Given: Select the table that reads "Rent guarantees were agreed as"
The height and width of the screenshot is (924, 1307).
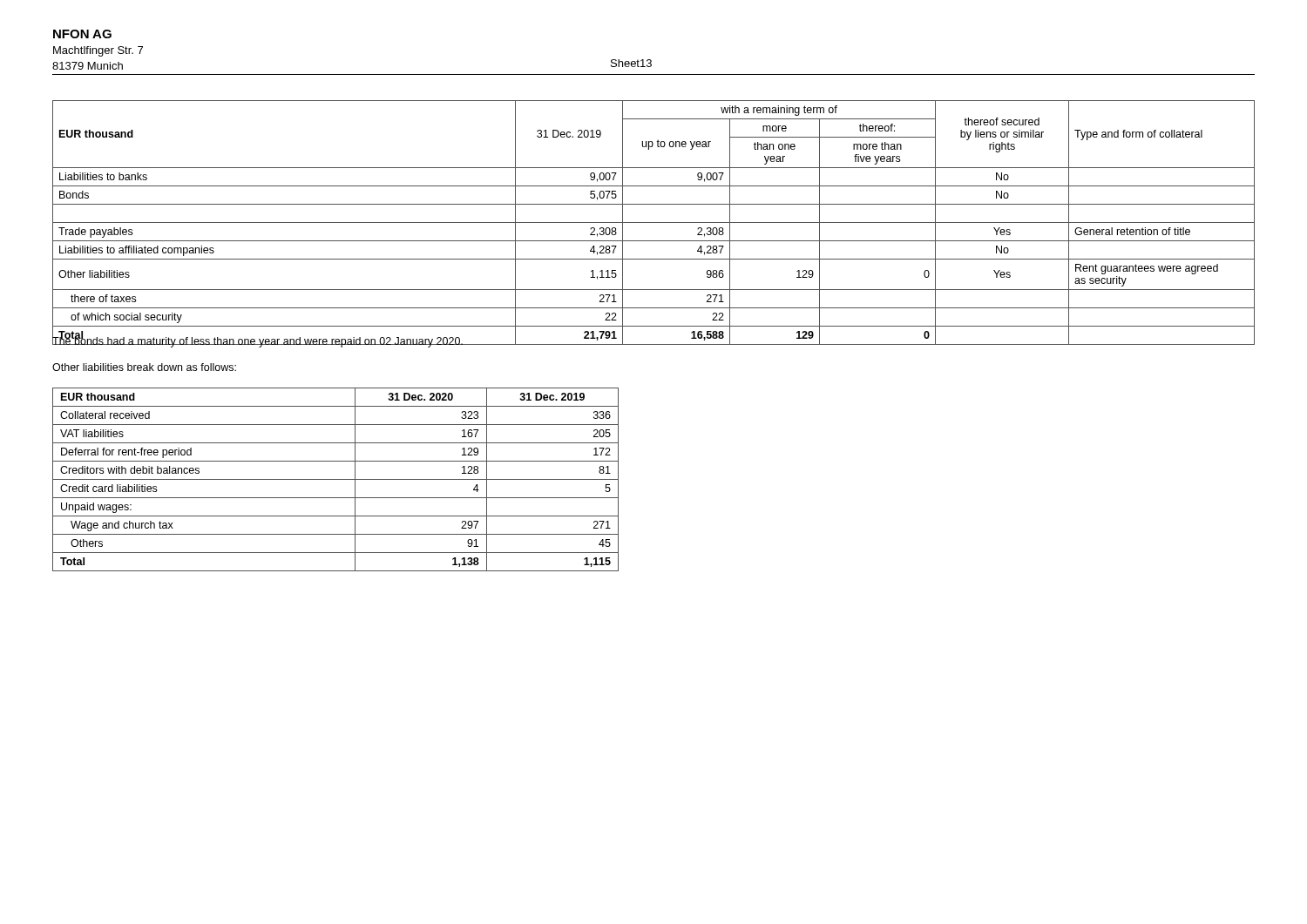Looking at the screenshot, I should [654, 222].
